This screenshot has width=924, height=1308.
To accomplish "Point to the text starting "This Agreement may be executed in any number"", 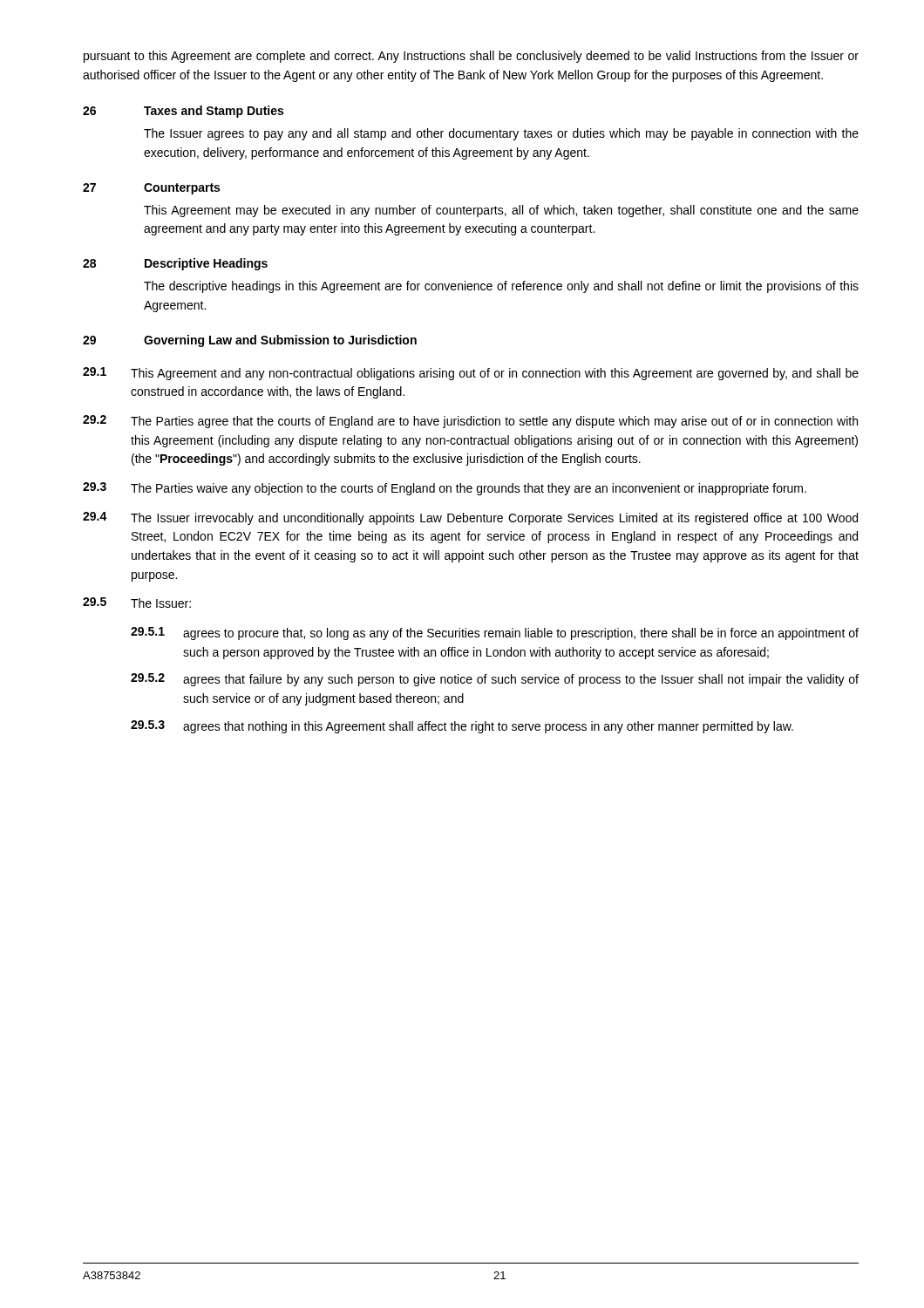I will tap(501, 219).
